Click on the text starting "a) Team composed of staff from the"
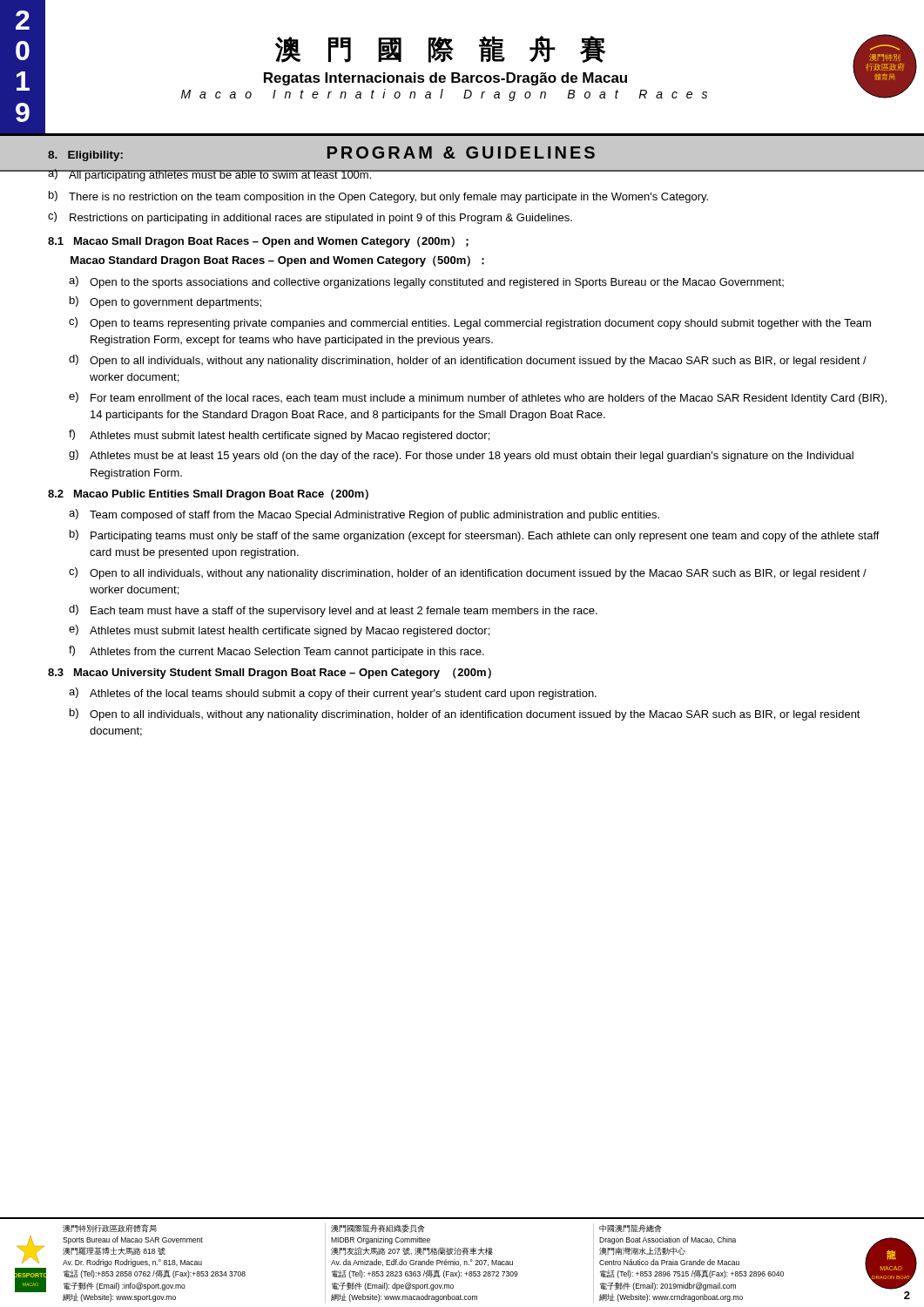 [x=479, y=515]
